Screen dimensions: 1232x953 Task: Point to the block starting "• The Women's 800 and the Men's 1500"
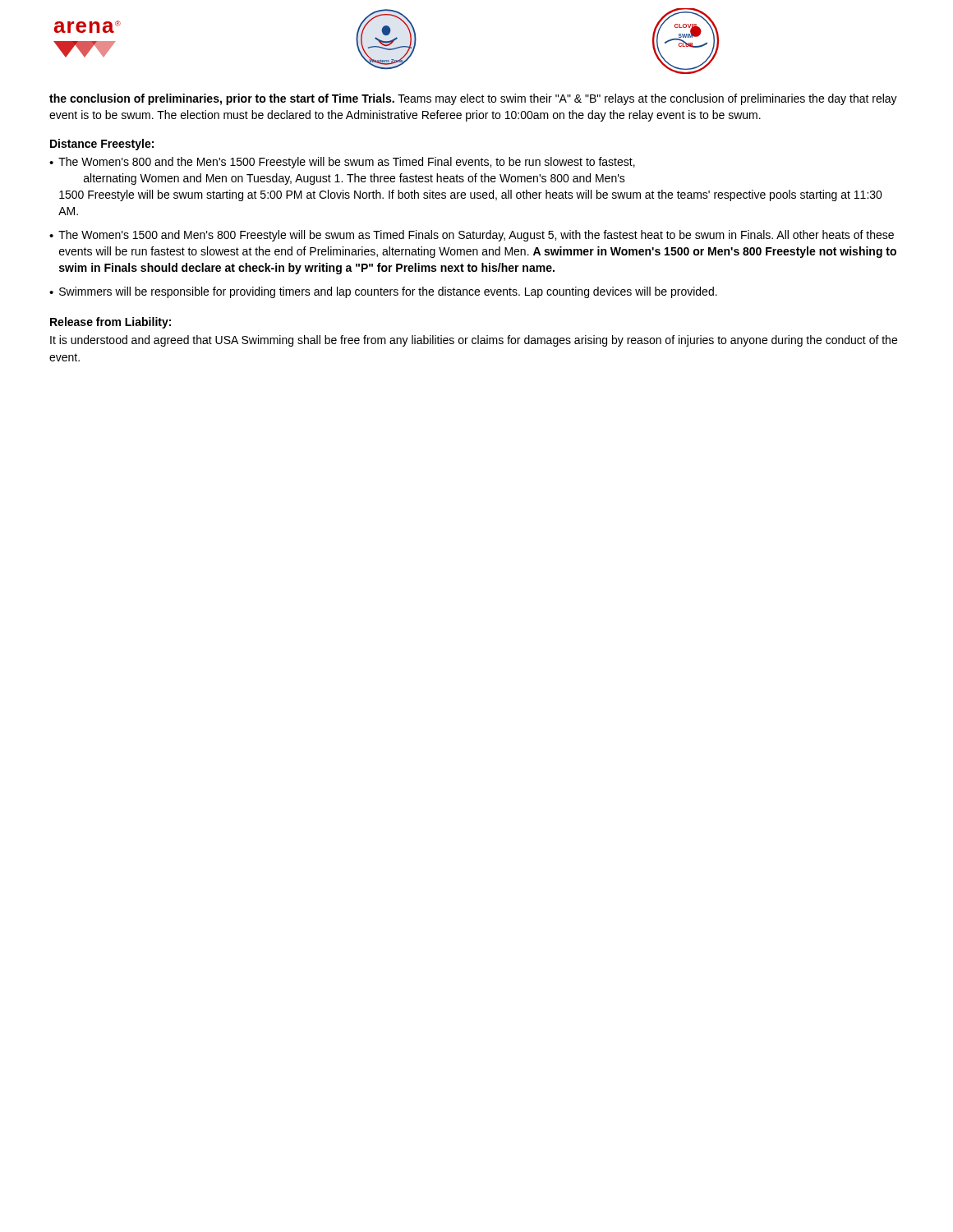click(x=476, y=187)
